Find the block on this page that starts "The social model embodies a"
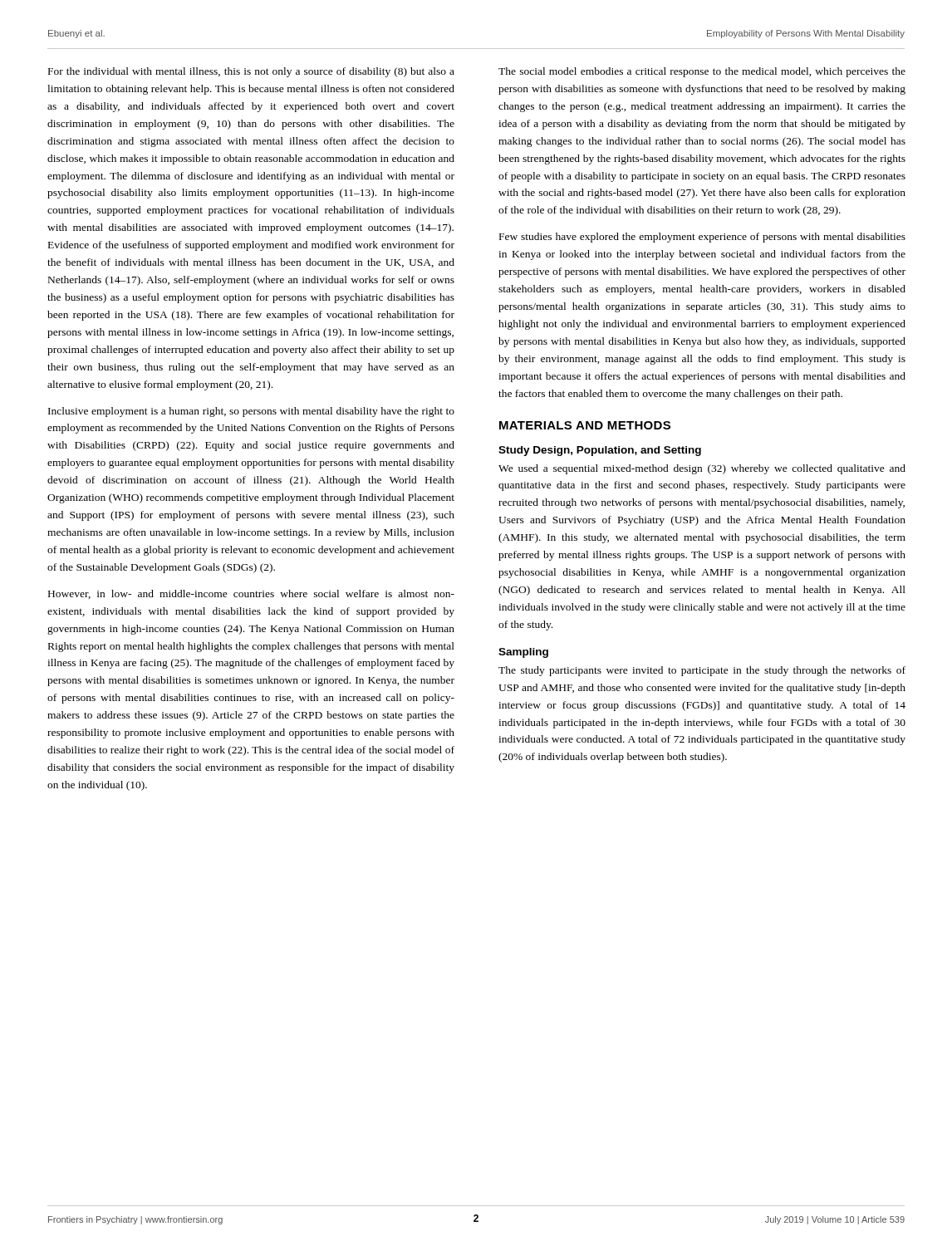The image size is (952, 1246). click(702, 141)
